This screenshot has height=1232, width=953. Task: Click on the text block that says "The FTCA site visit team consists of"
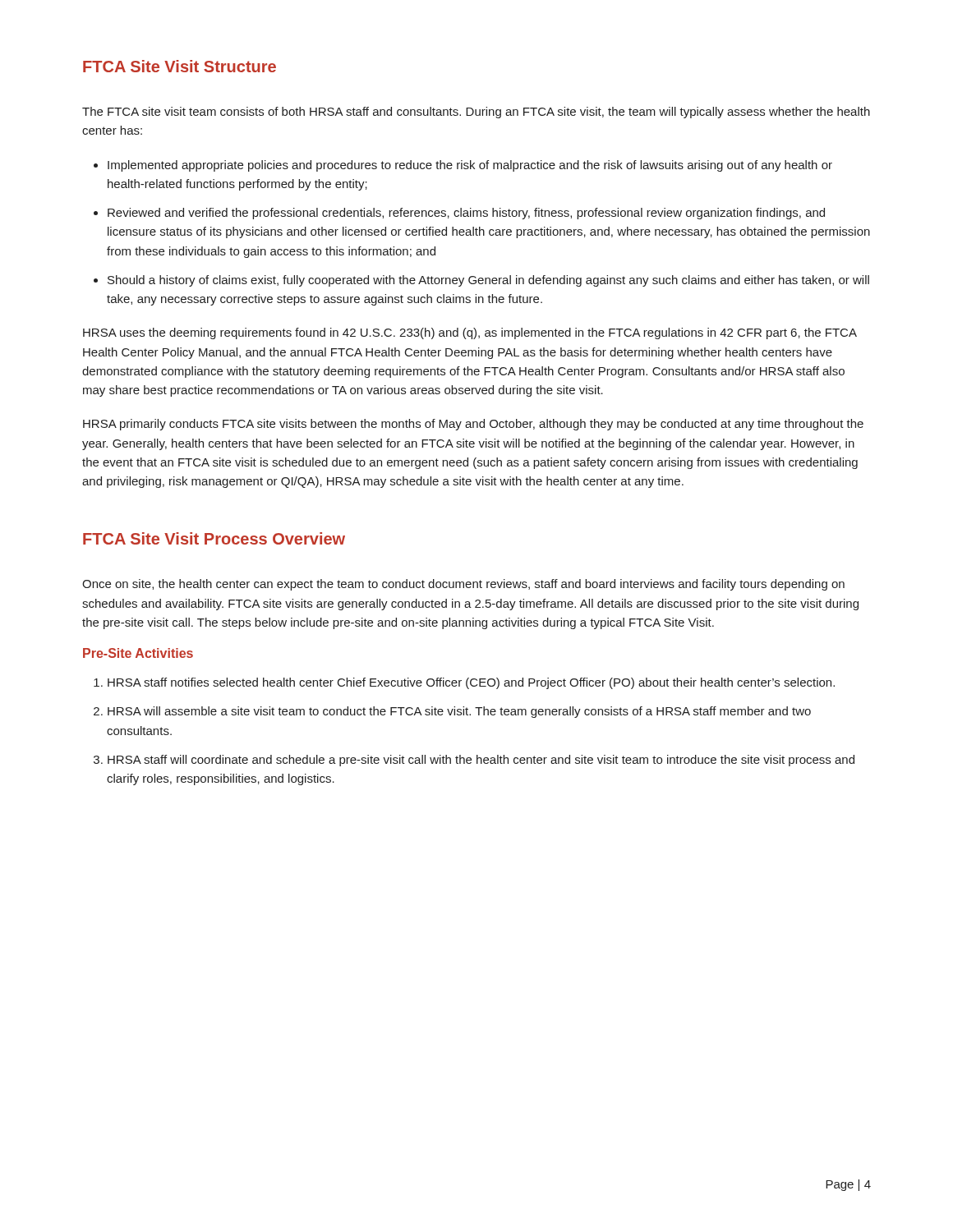(x=476, y=121)
